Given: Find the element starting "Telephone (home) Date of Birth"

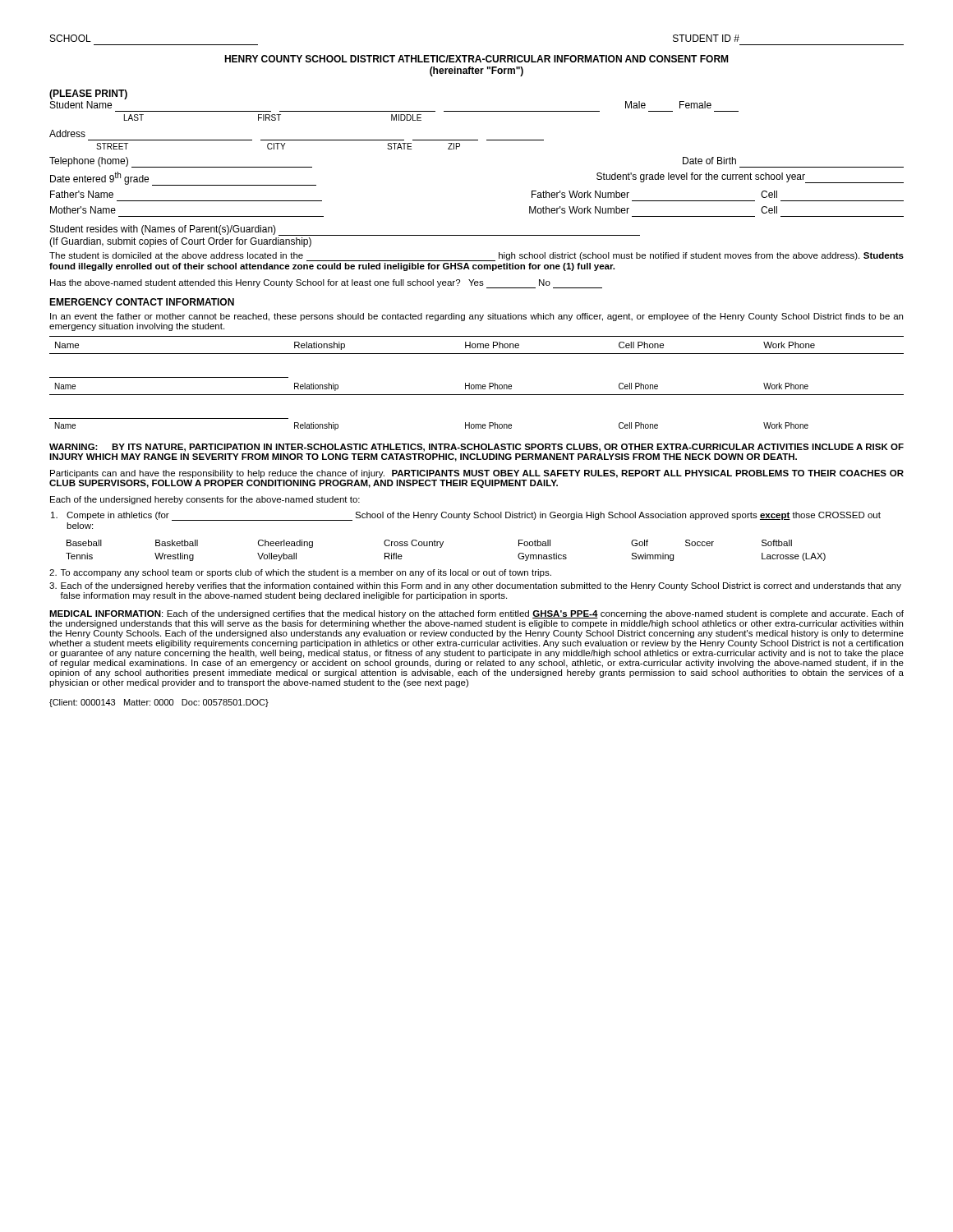Looking at the screenshot, I should [92, 161].
